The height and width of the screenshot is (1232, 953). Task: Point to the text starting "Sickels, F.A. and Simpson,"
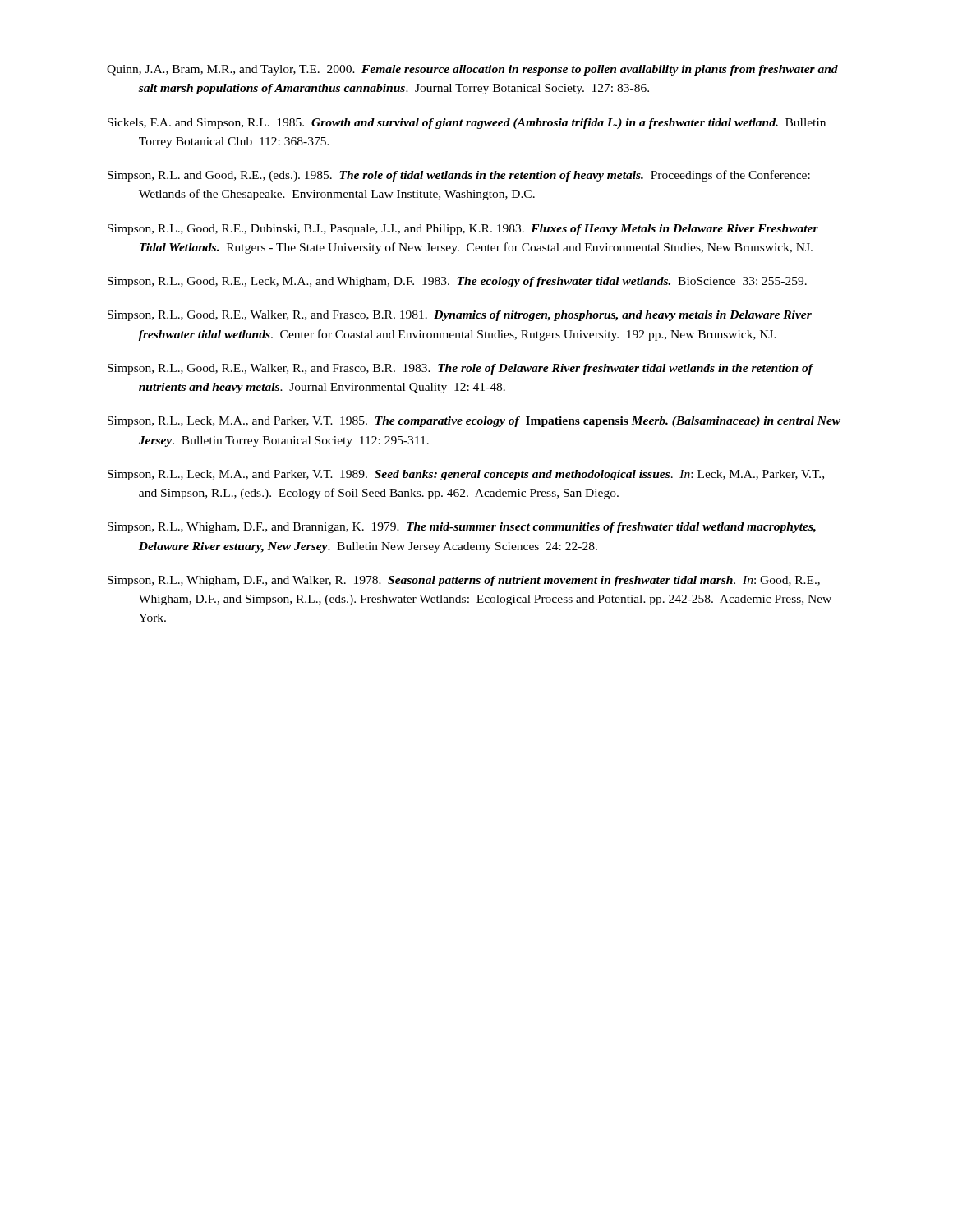tap(466, 131)
